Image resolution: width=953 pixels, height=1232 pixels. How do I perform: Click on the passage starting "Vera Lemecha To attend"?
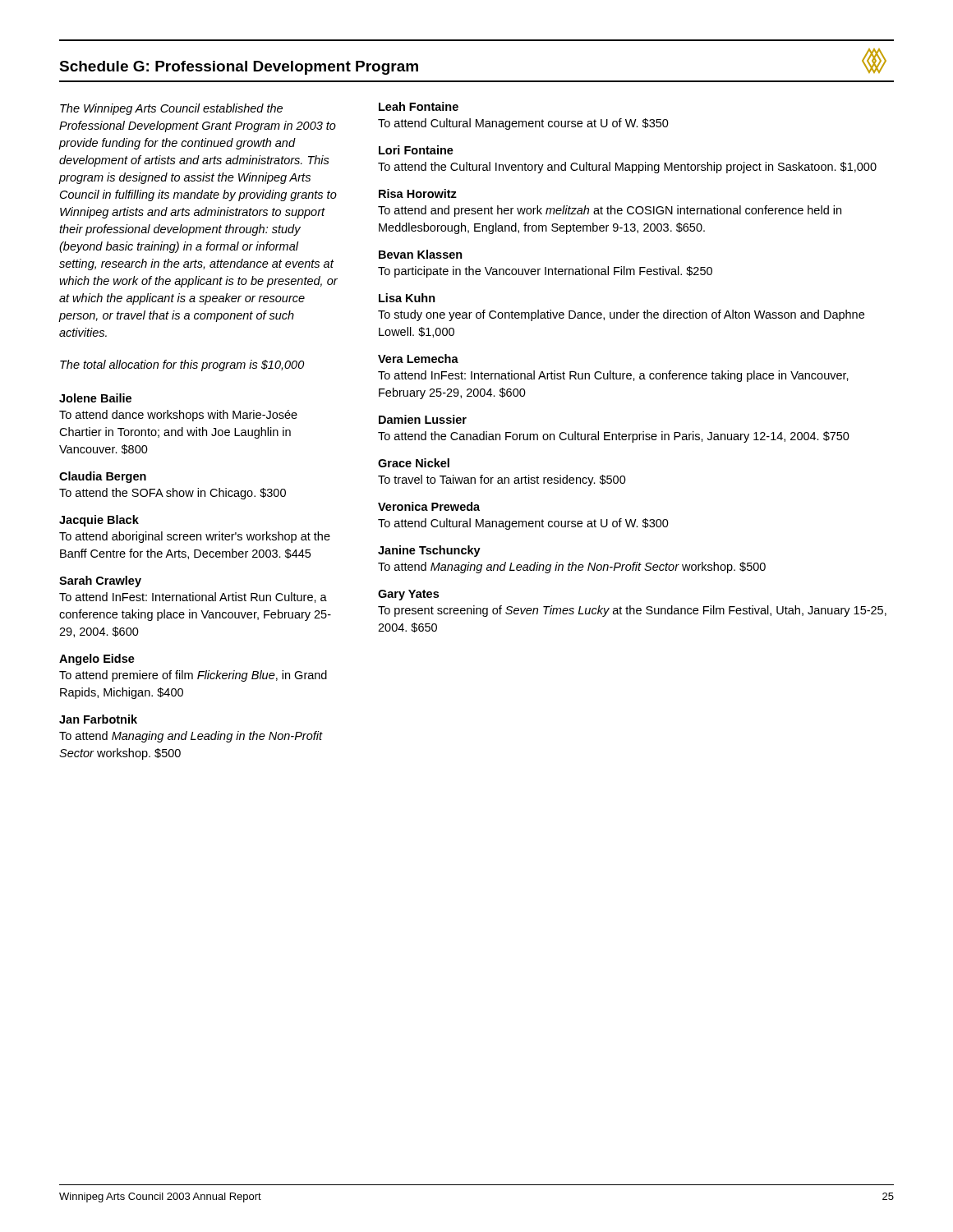(x=636, y=377)
